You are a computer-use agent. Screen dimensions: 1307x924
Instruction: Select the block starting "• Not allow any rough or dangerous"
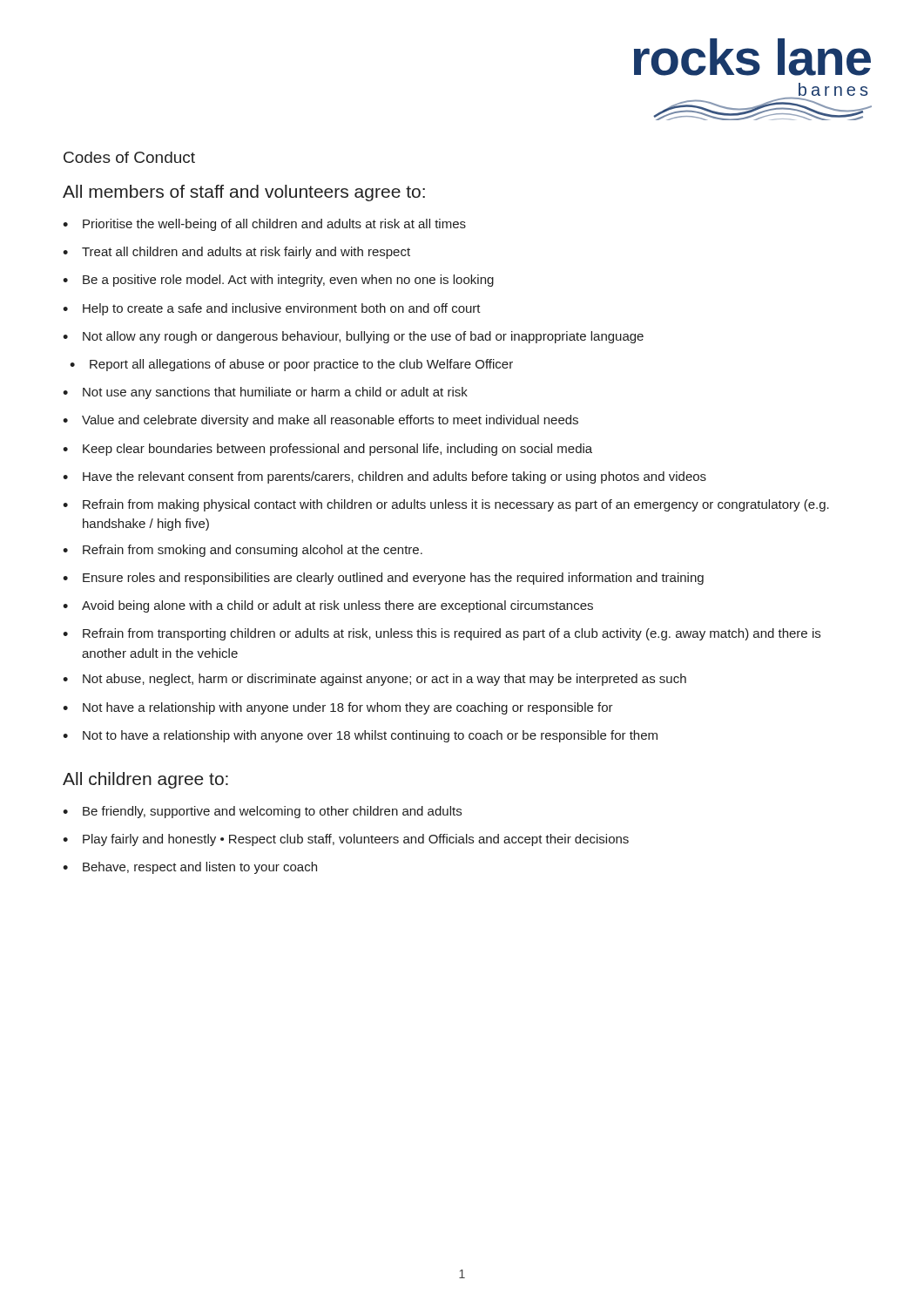point(462,337)
